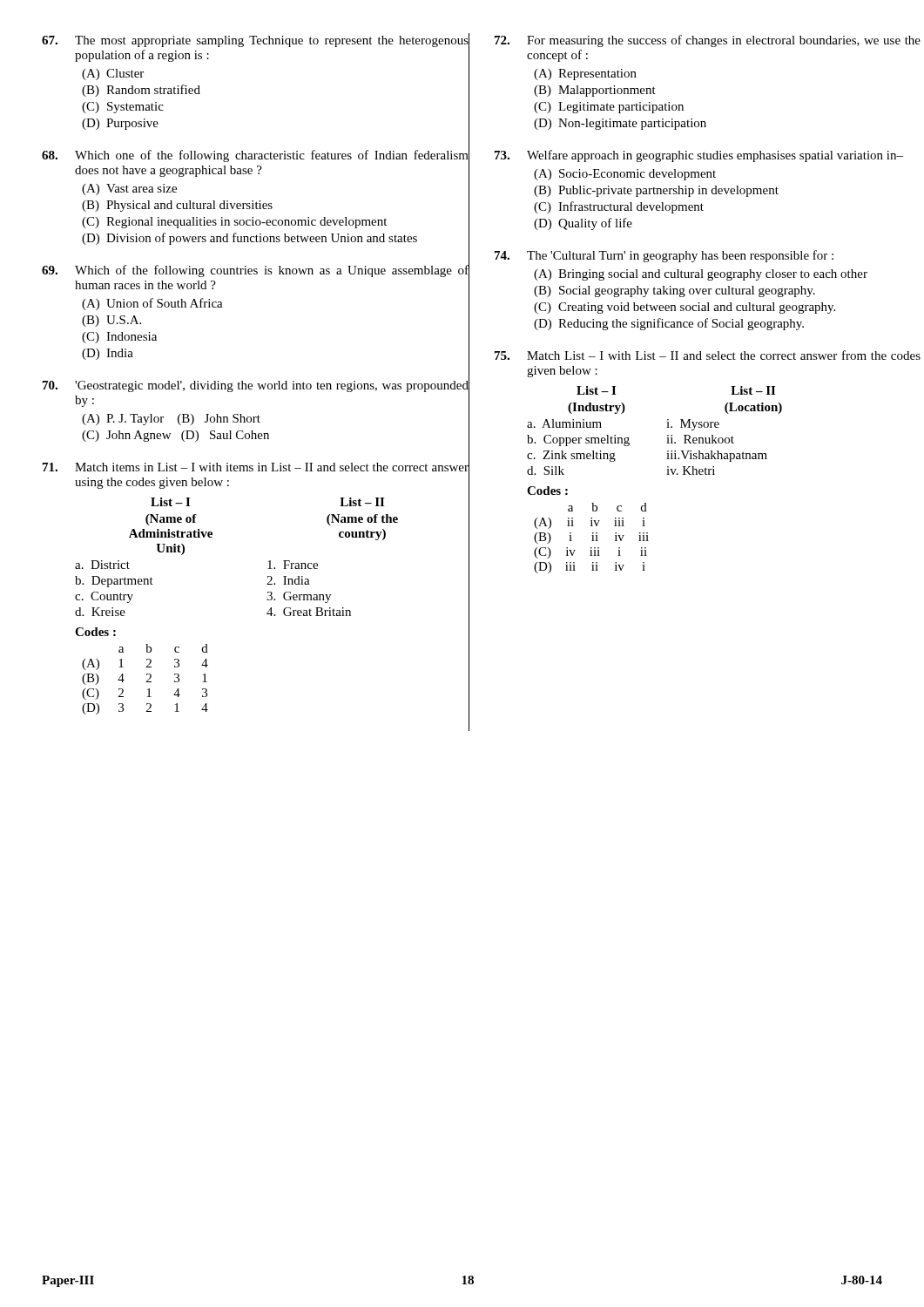Click the passage that begins "73. Welfare approach in"

(x=707, y=190)
